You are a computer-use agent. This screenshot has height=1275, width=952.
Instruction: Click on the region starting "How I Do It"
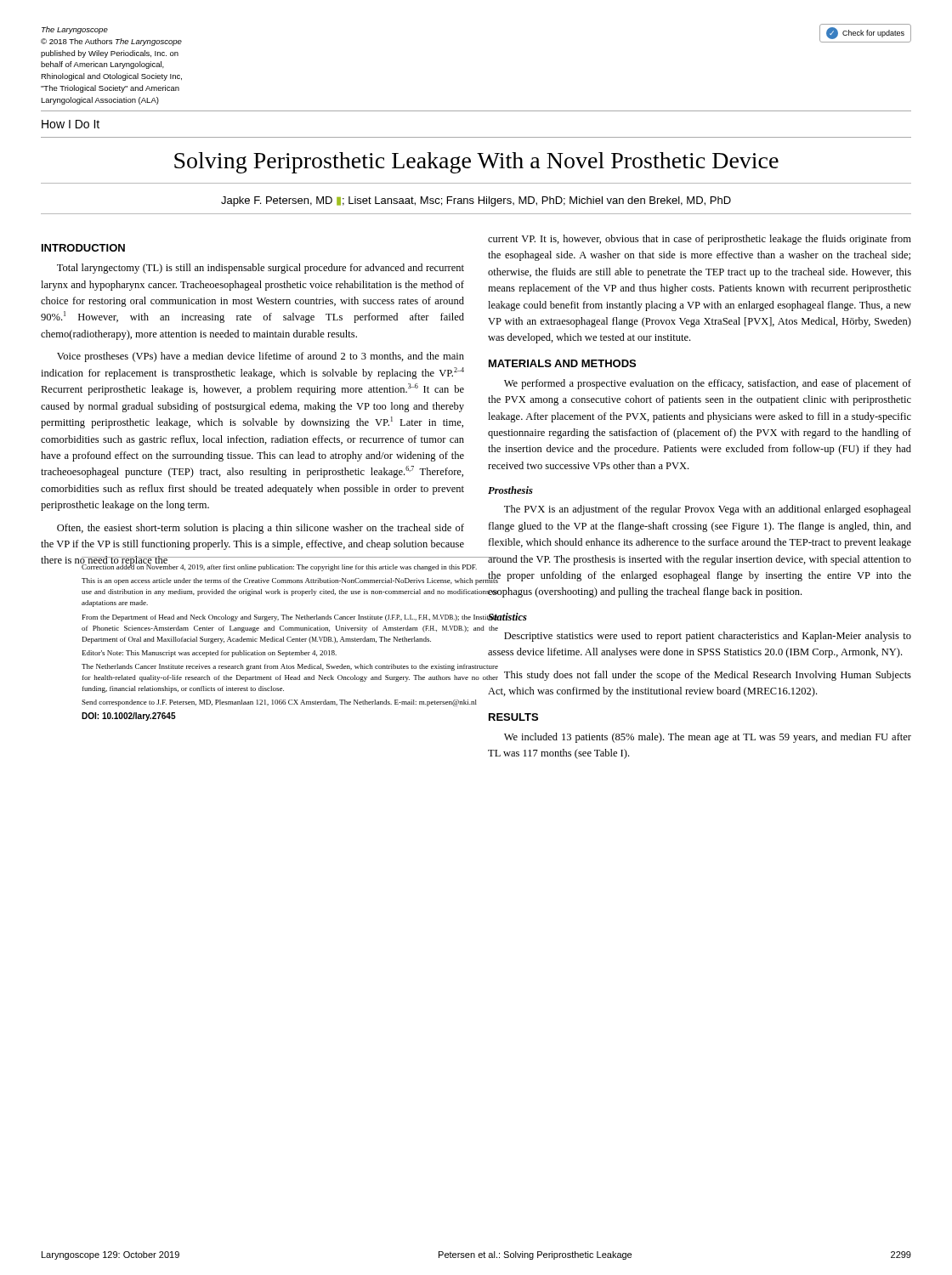pyautogui.click(x=70, y=124)
